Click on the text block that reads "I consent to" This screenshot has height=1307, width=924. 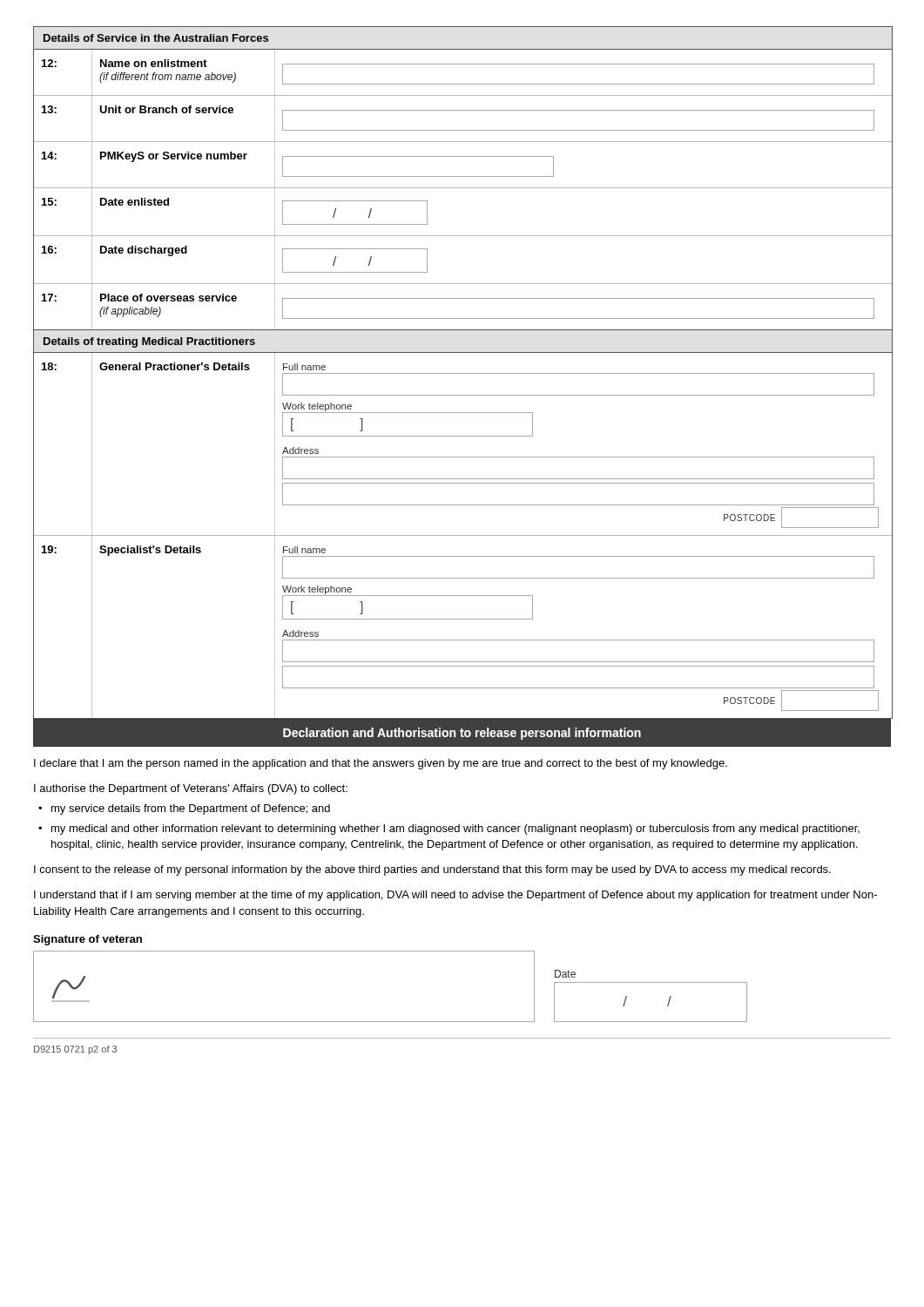click(x=432, y=869)
